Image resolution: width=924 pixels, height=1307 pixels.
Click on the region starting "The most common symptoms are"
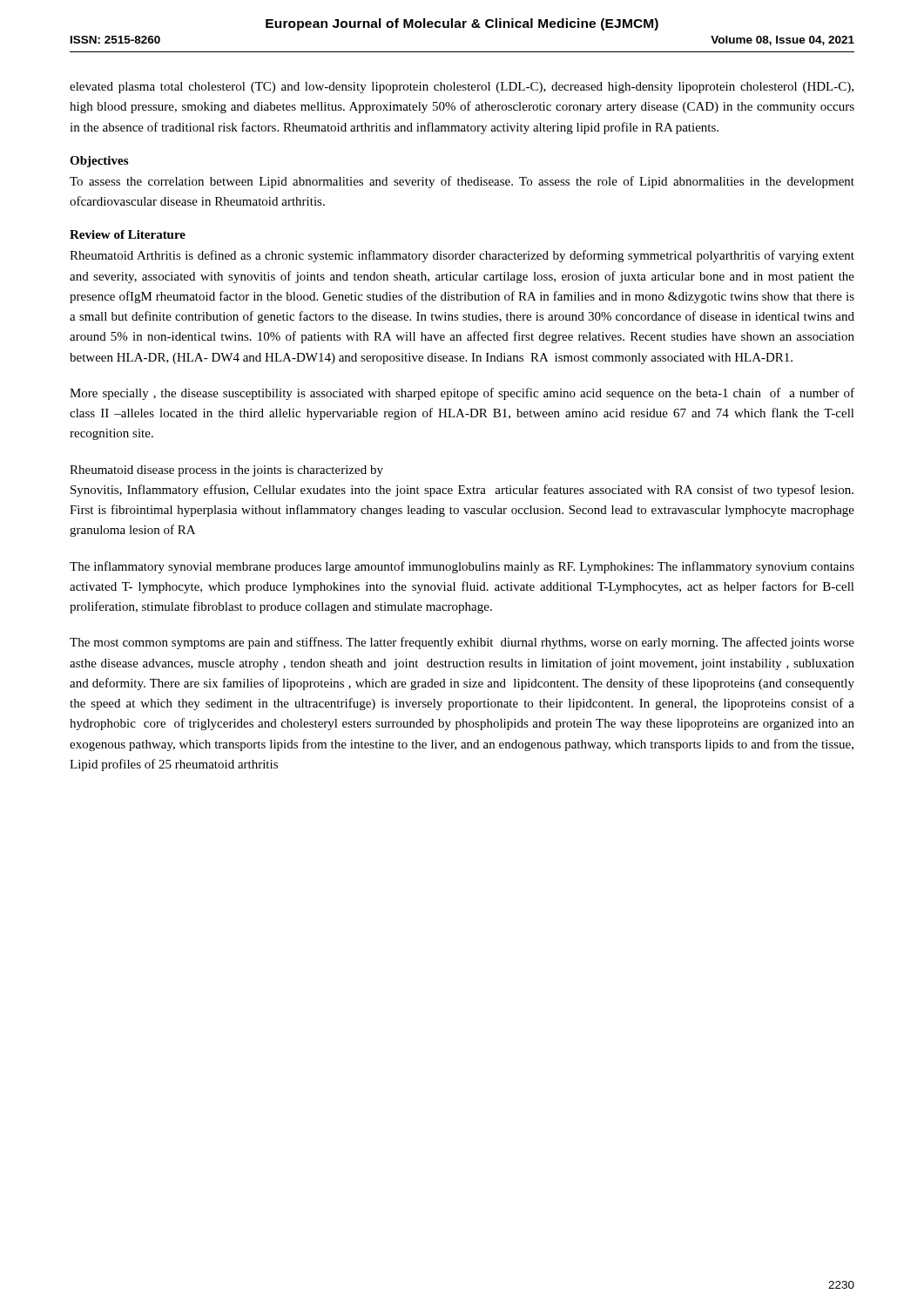462,703
